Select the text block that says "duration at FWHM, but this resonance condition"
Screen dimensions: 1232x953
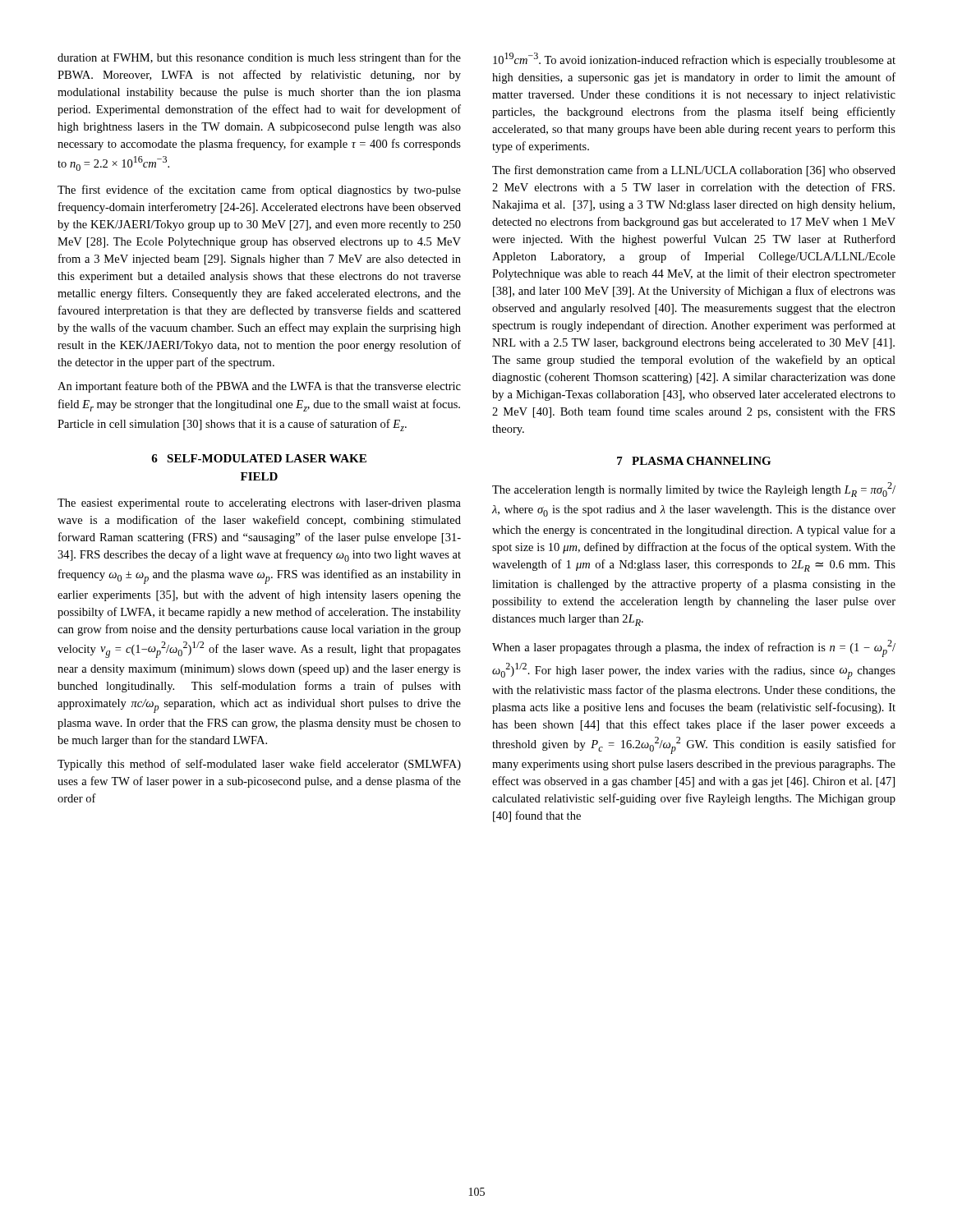tap(259, 112)
